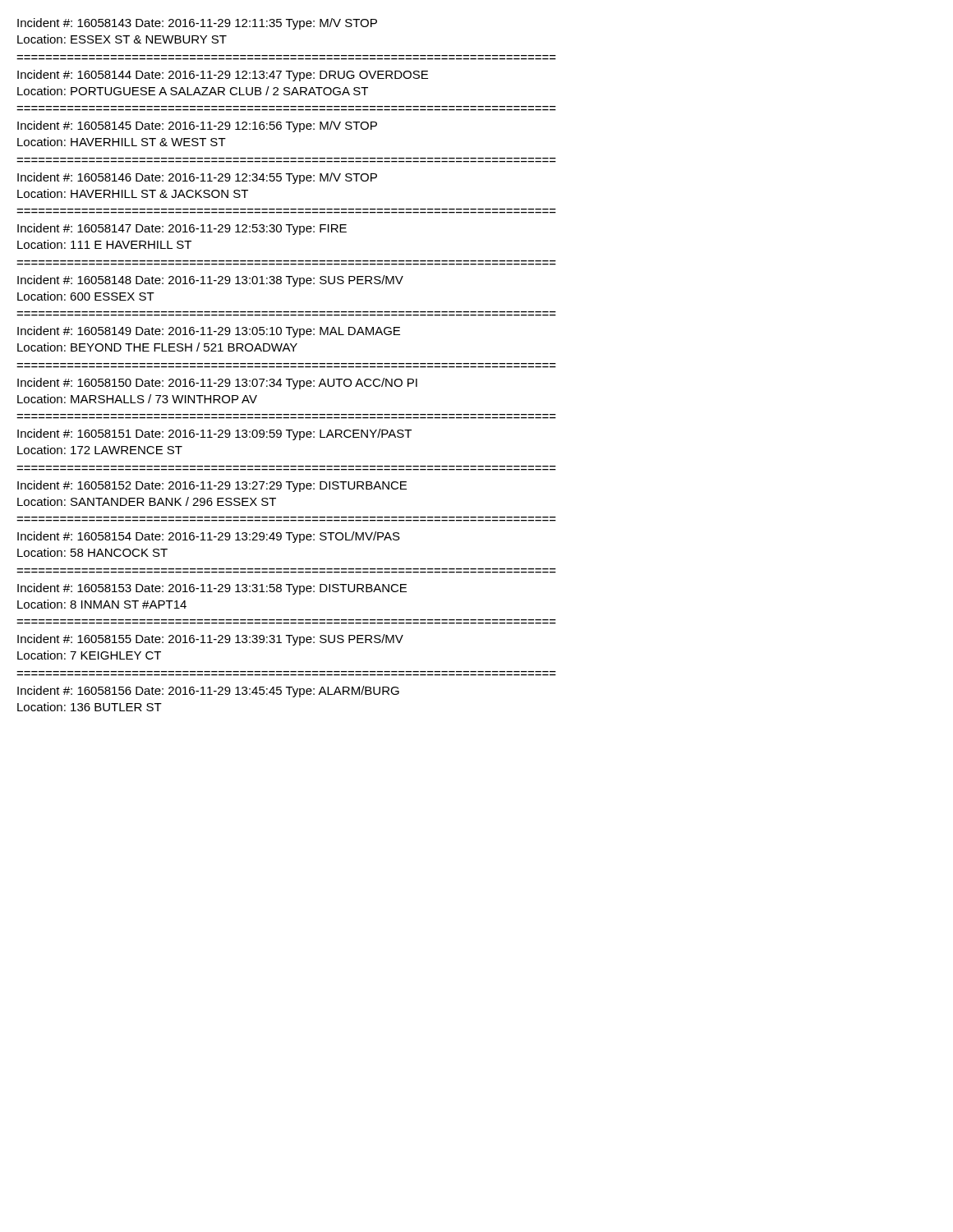
Task: Locate the passage starting "Incident #: 16058143 Date: 2016-11-29"
Action: pyautogui.click(x=197, y=24)
